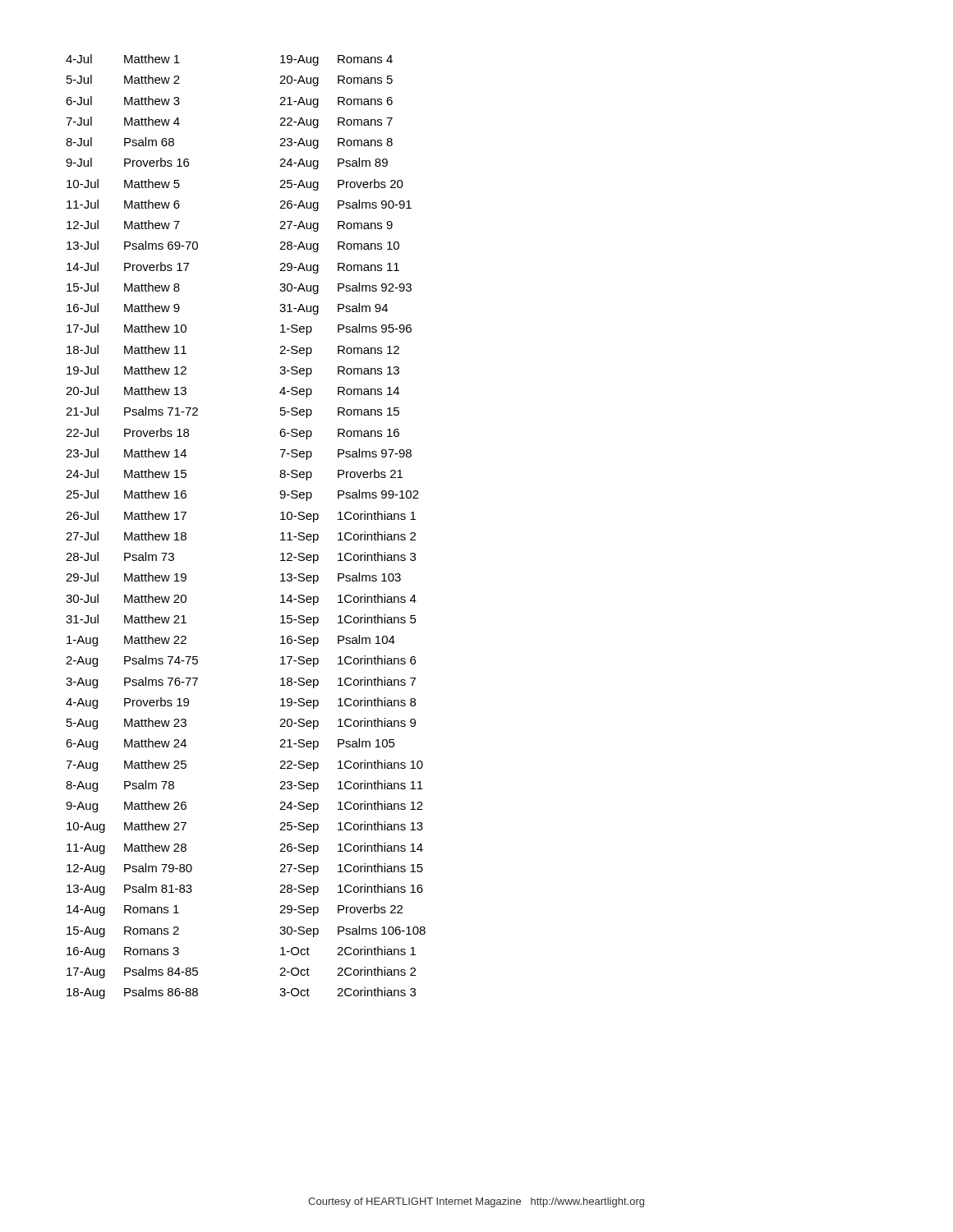
Task: Click where it says "21-JulPsalms 71-72"
Action: (x=132, y=411)
